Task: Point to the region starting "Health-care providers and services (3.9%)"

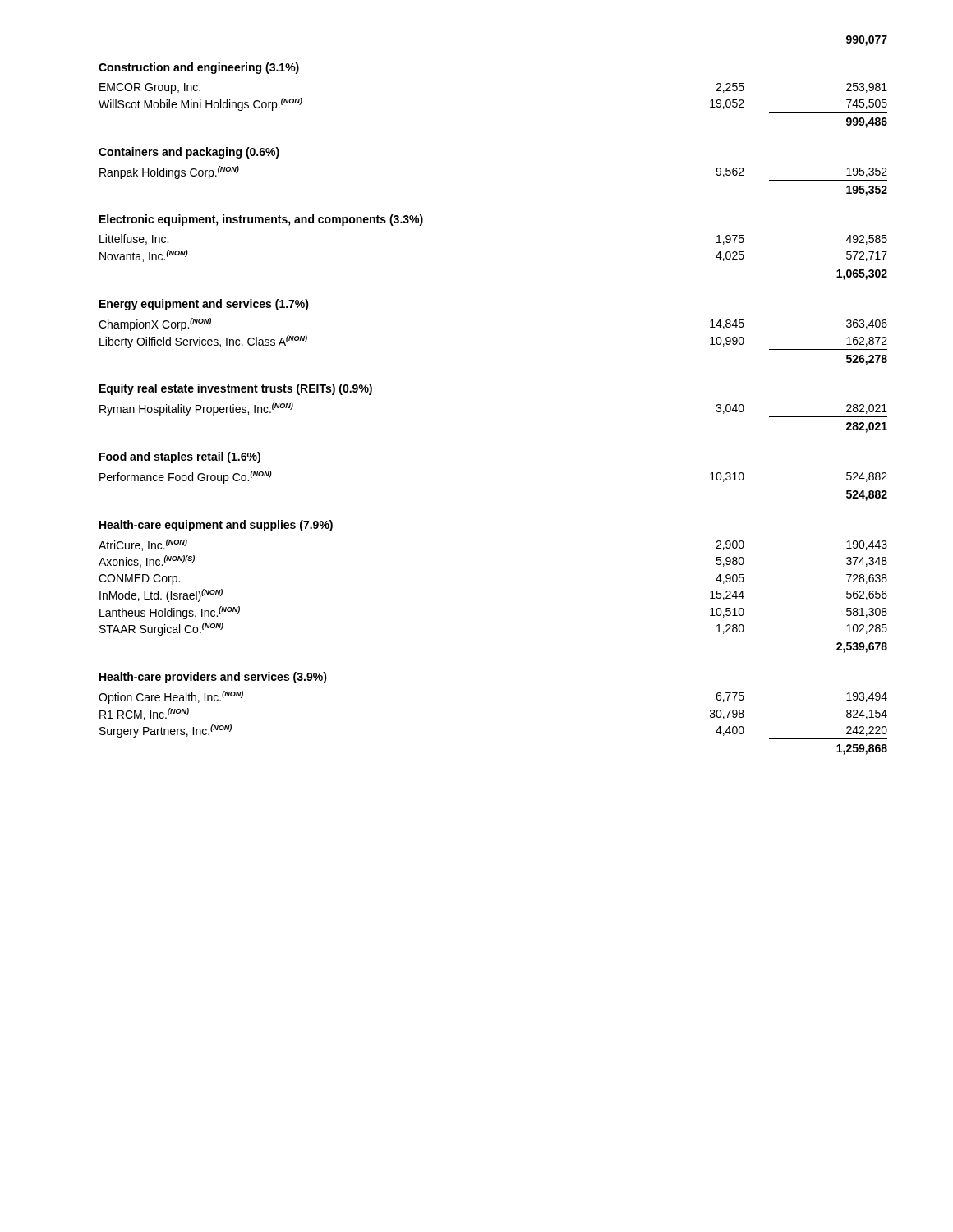Action: coord(213,677)
